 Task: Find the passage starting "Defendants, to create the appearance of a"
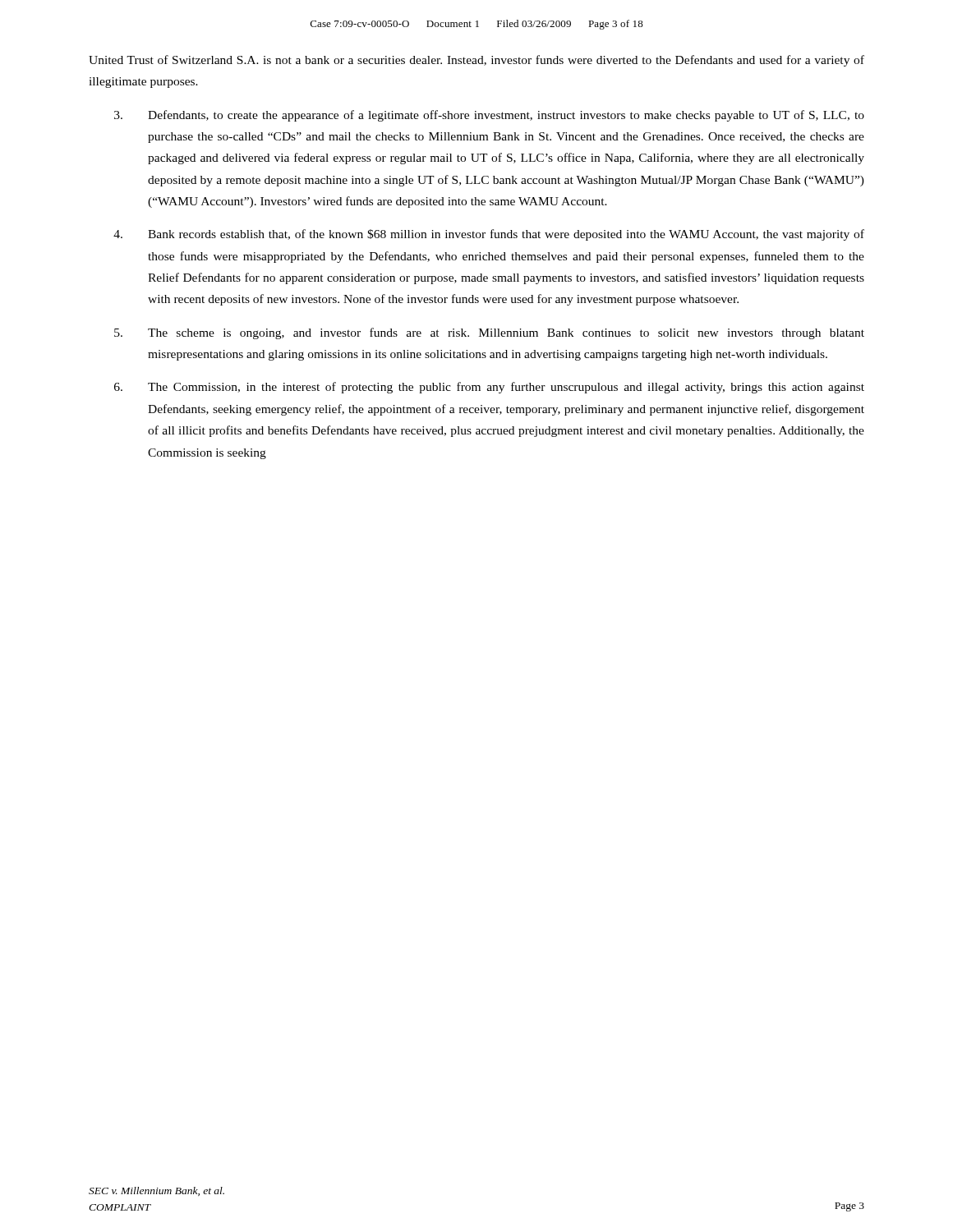(x=476, y=158)
